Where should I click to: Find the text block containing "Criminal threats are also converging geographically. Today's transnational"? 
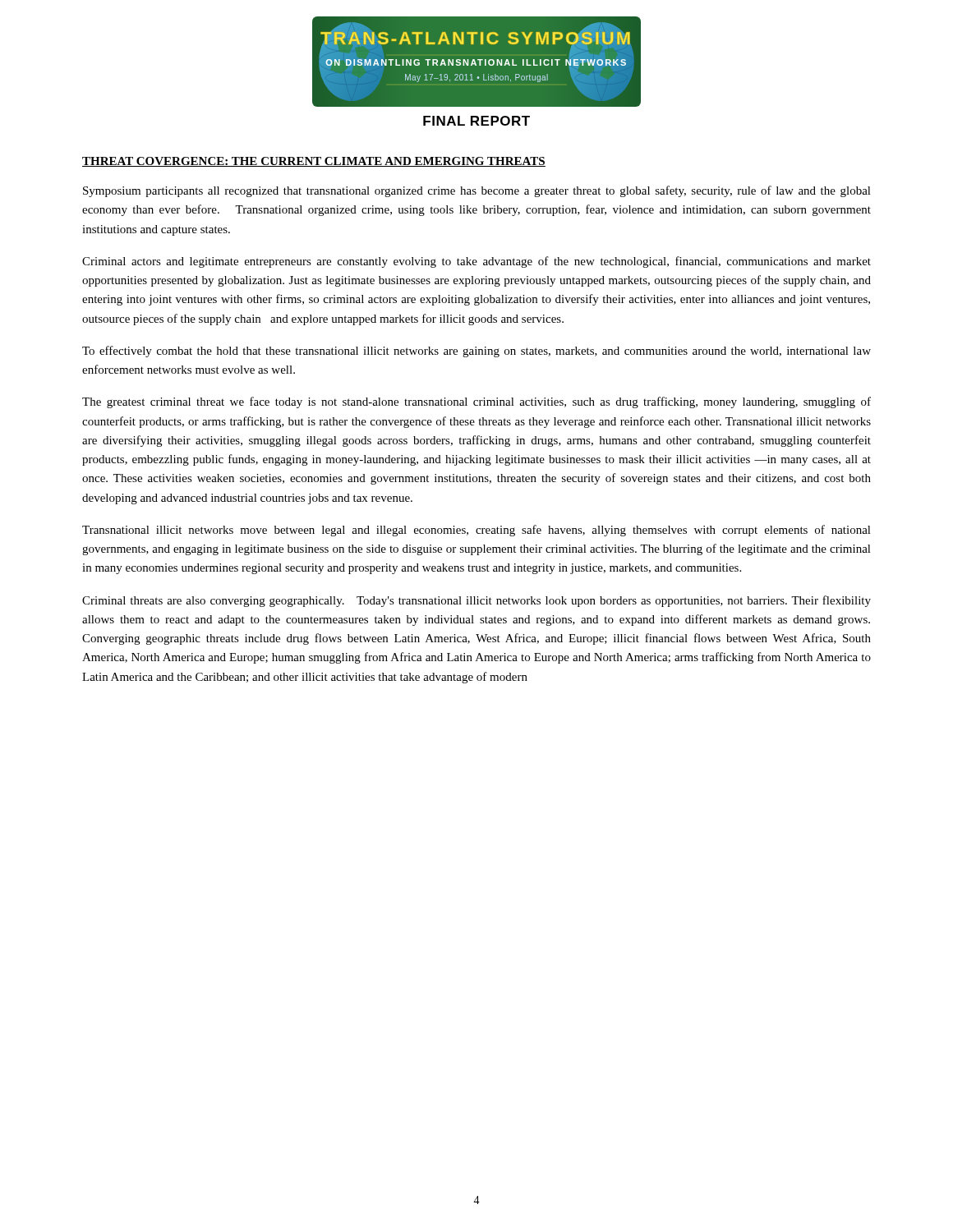pos(476,638)
